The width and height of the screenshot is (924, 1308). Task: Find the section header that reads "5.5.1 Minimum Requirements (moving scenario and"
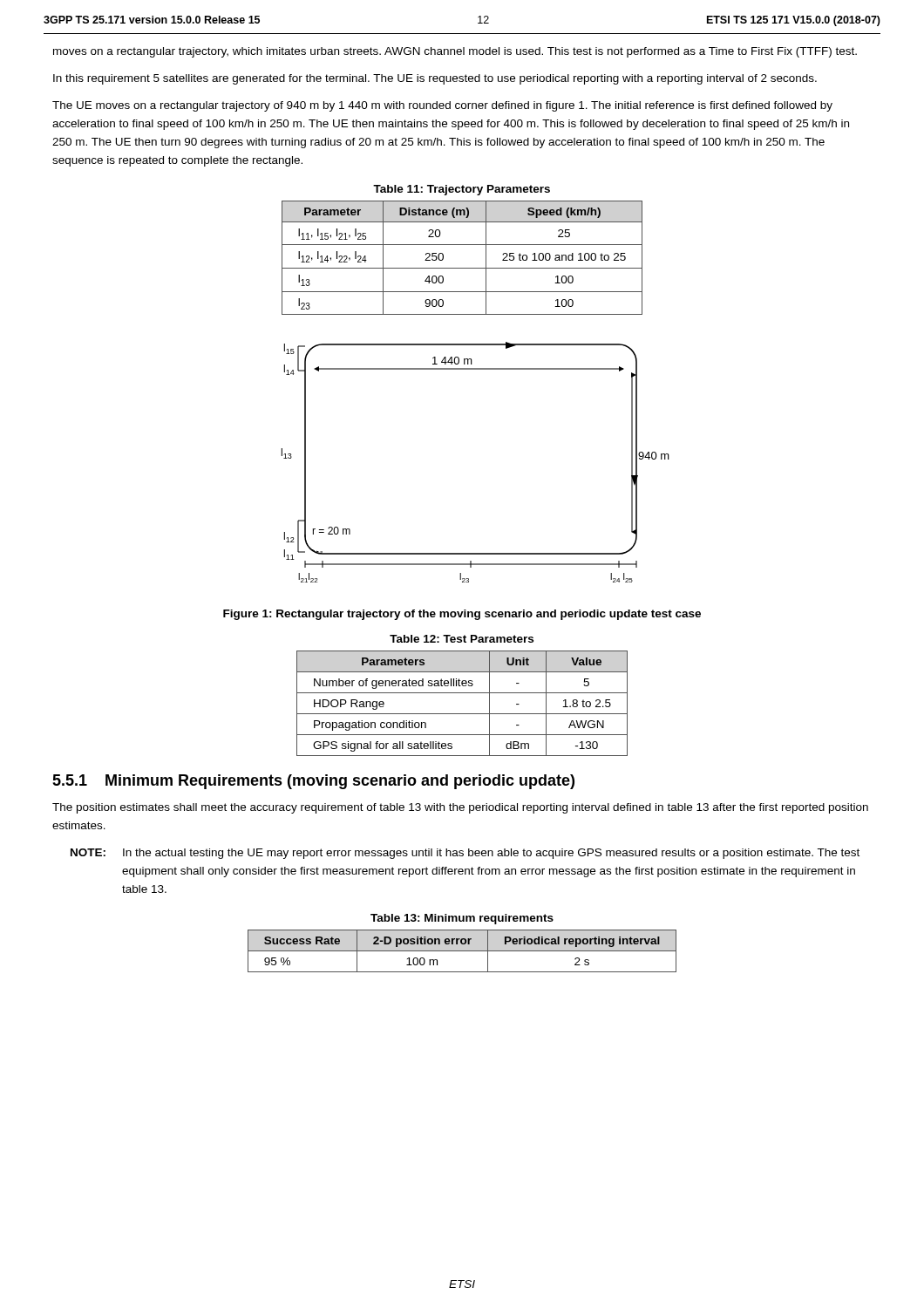(x=314, y=781)
